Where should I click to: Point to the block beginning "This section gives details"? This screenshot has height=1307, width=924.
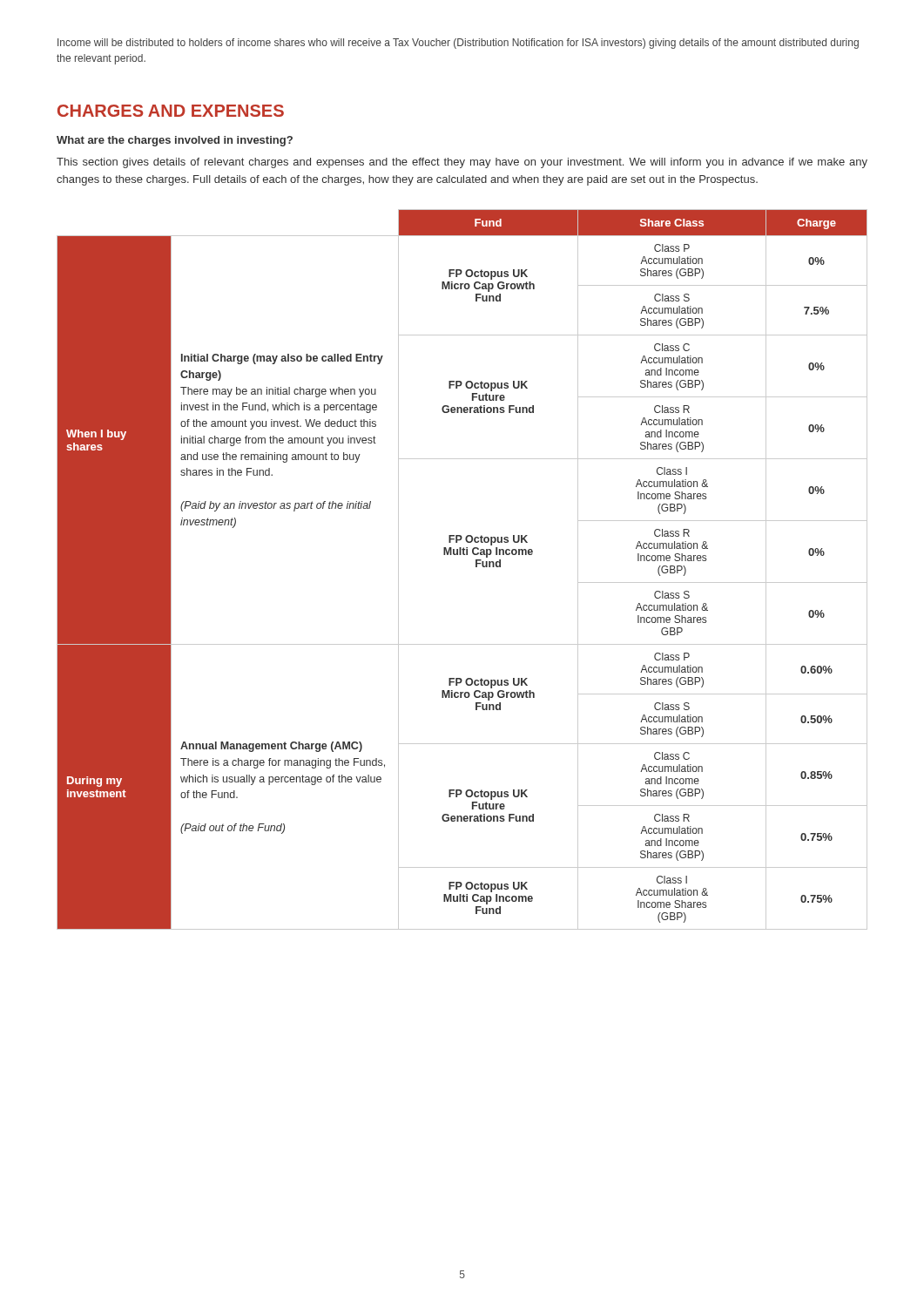(462, 170)
